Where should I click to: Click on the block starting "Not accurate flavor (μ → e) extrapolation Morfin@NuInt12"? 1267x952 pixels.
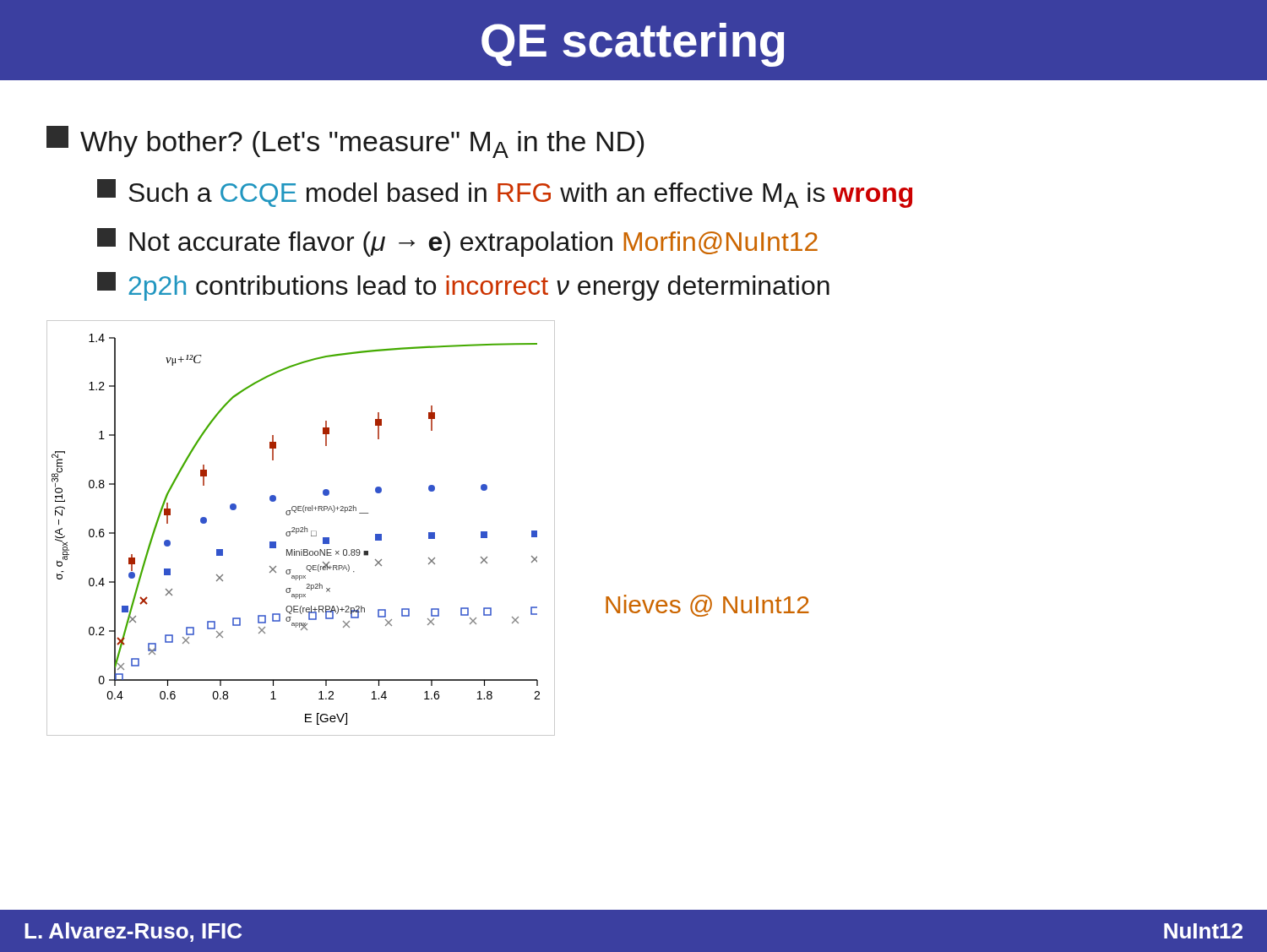point(458,242)
